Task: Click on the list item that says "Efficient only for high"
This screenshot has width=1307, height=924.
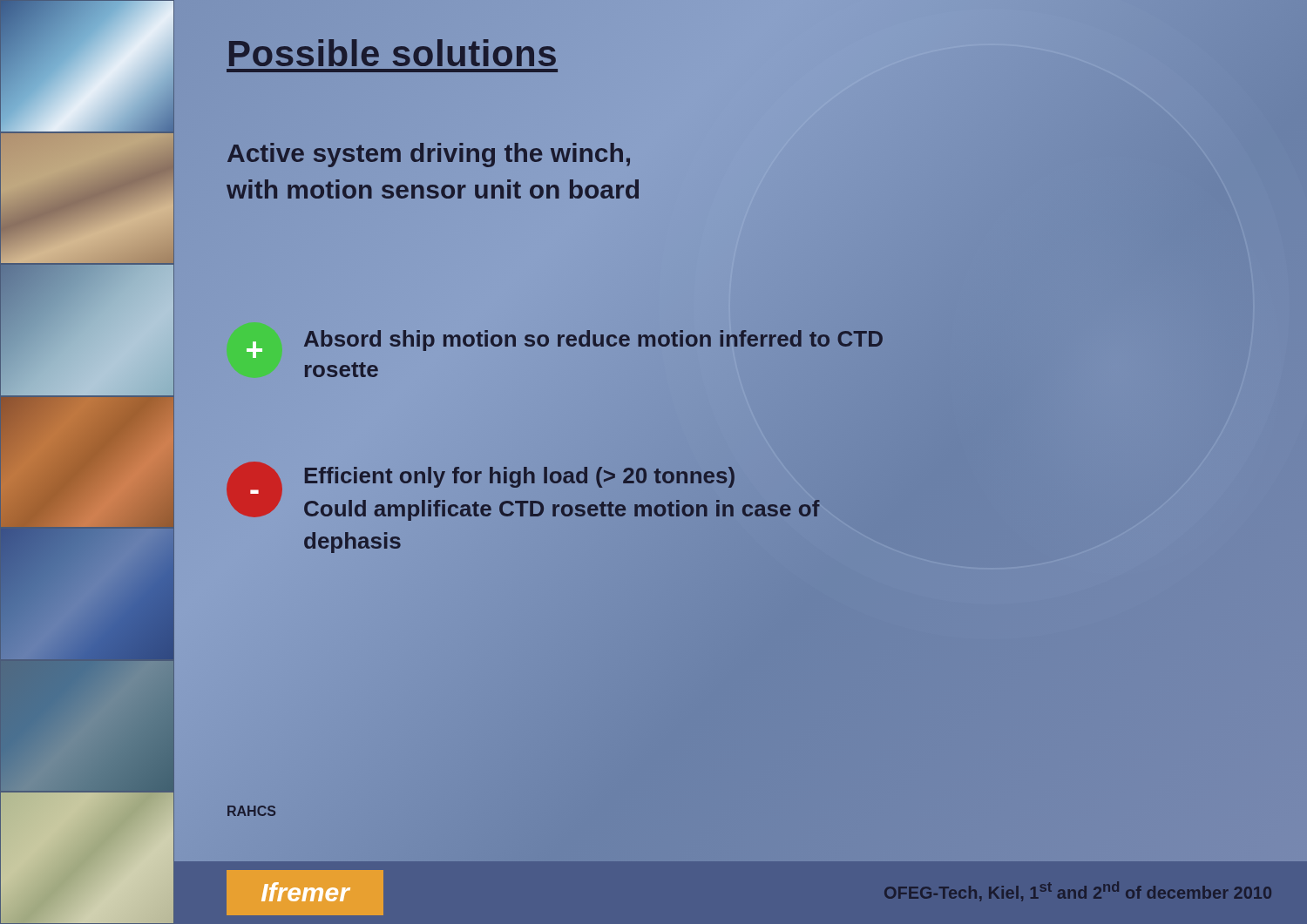Action: pyautogui.click(x=717, y=509)
